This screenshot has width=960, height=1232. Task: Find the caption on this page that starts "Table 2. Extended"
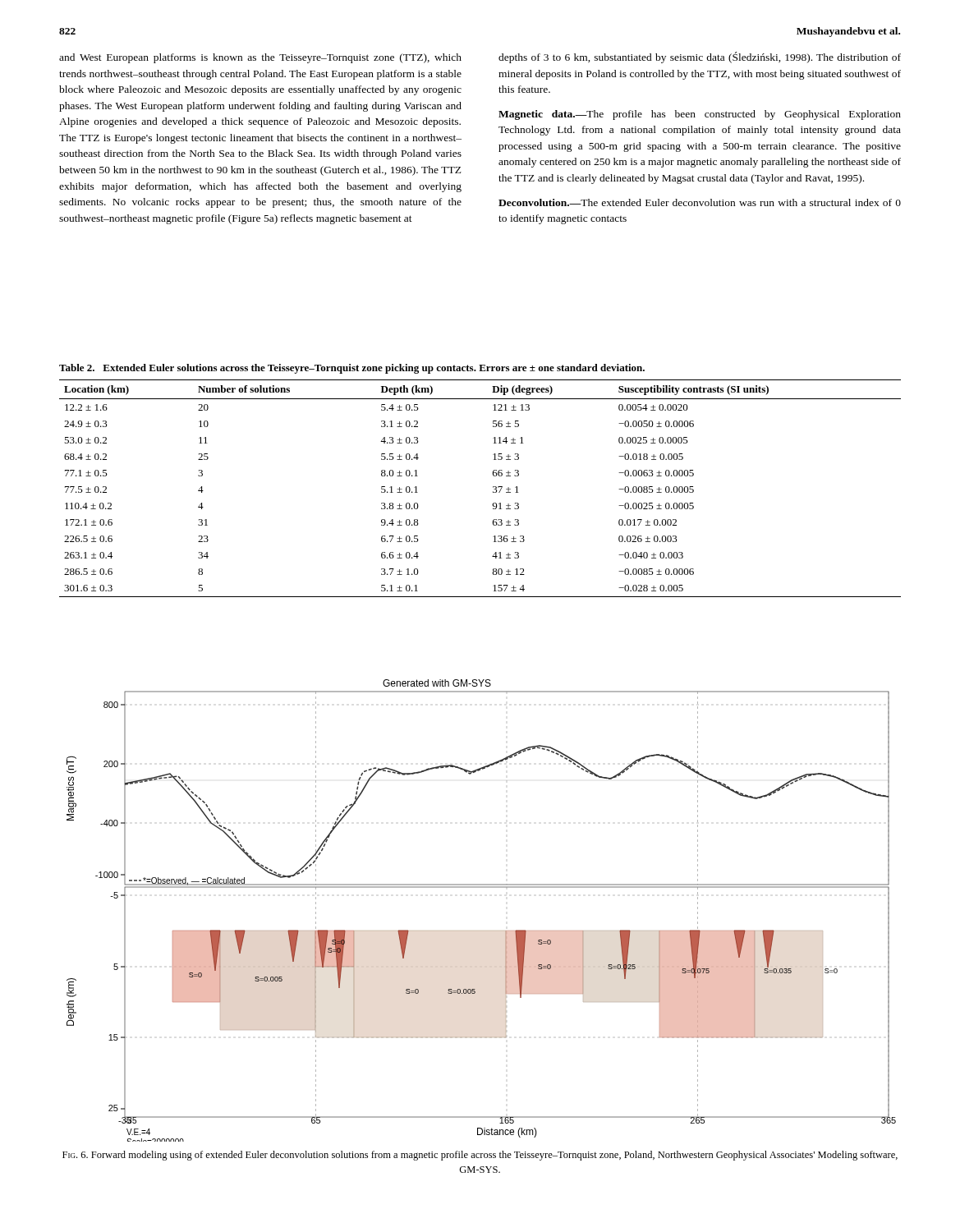[352, 368]
